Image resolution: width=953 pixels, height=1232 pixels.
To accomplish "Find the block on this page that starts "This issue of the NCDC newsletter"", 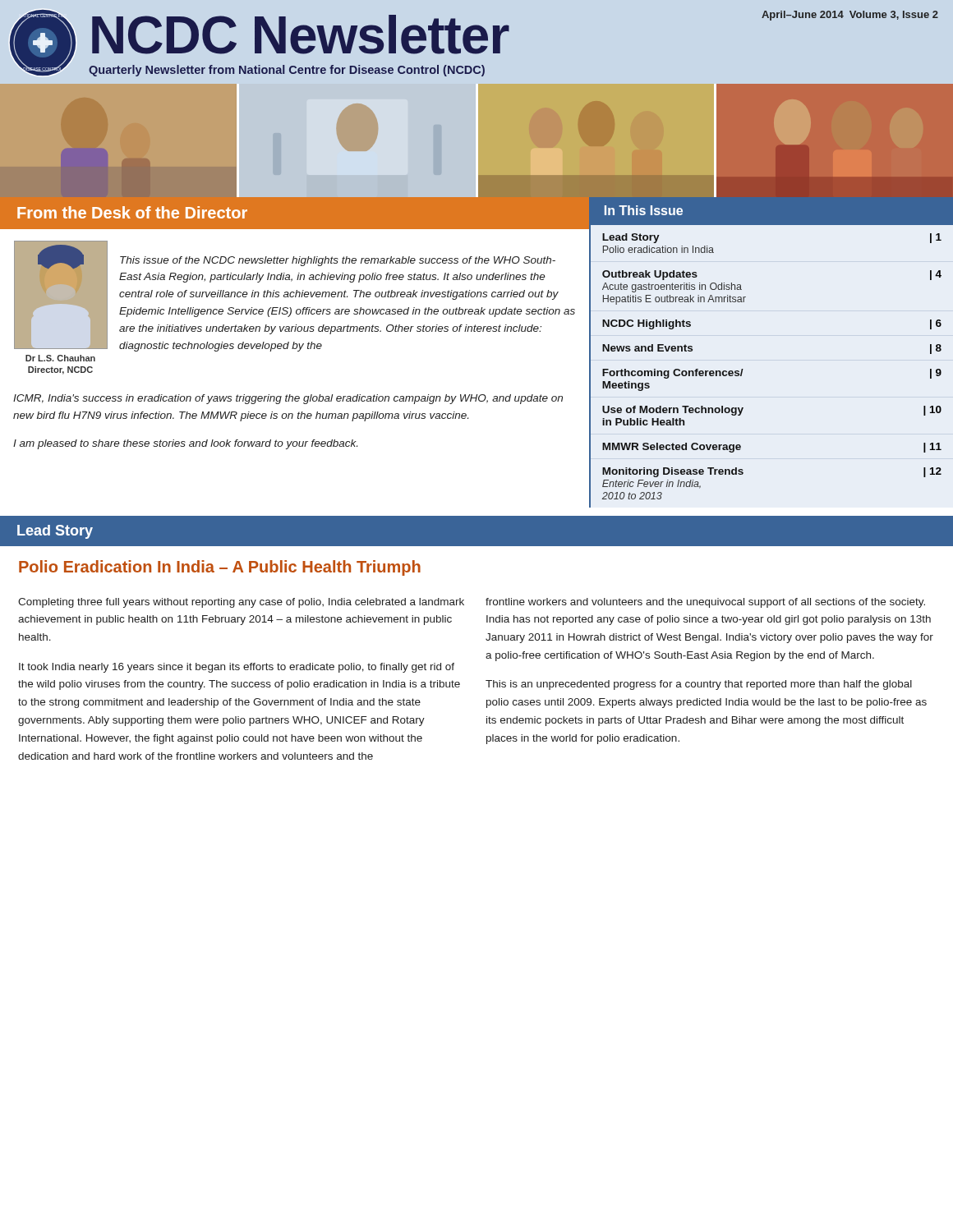I will click(x=347, y=303).
